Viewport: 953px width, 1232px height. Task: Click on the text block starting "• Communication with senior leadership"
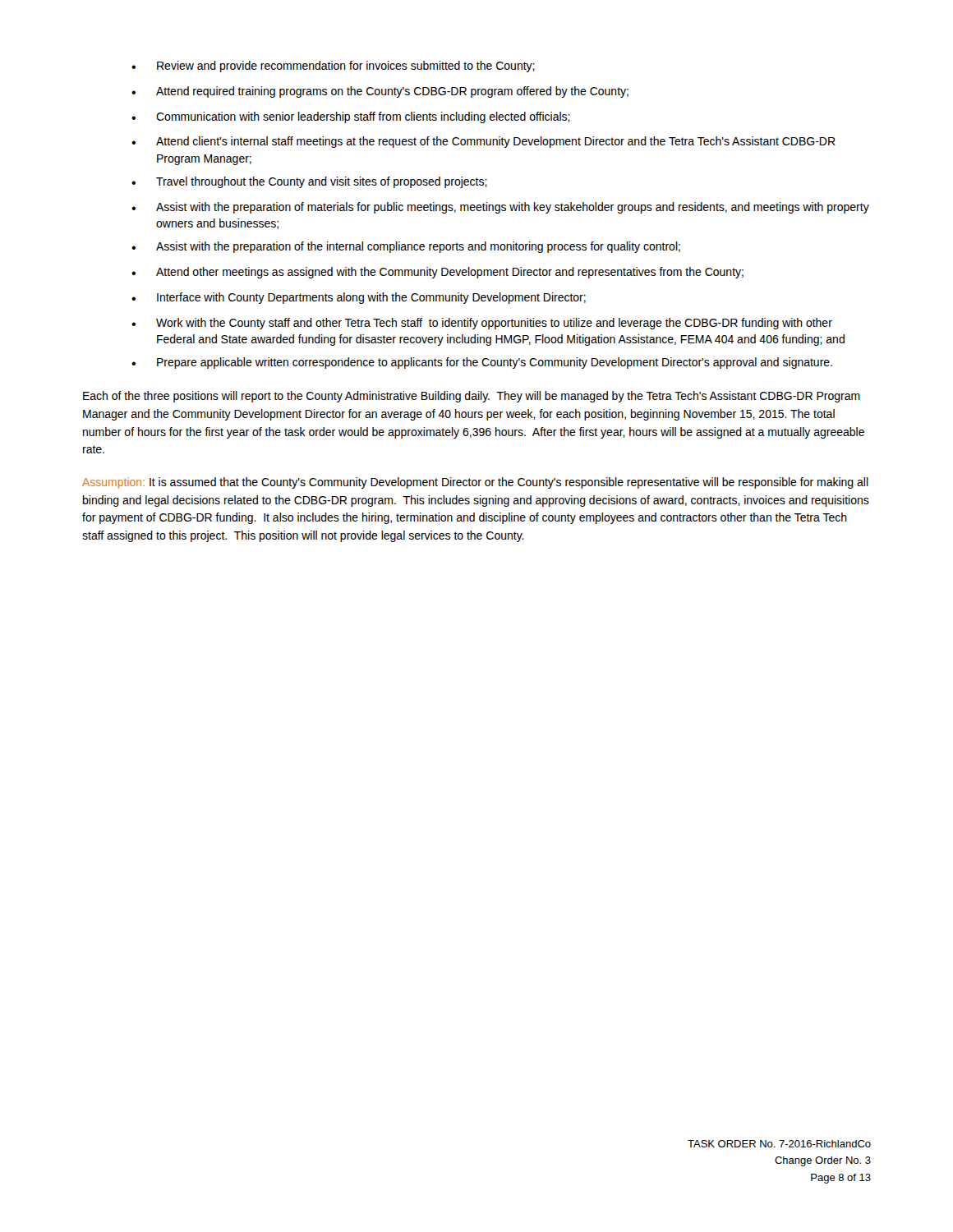point(501,117)
